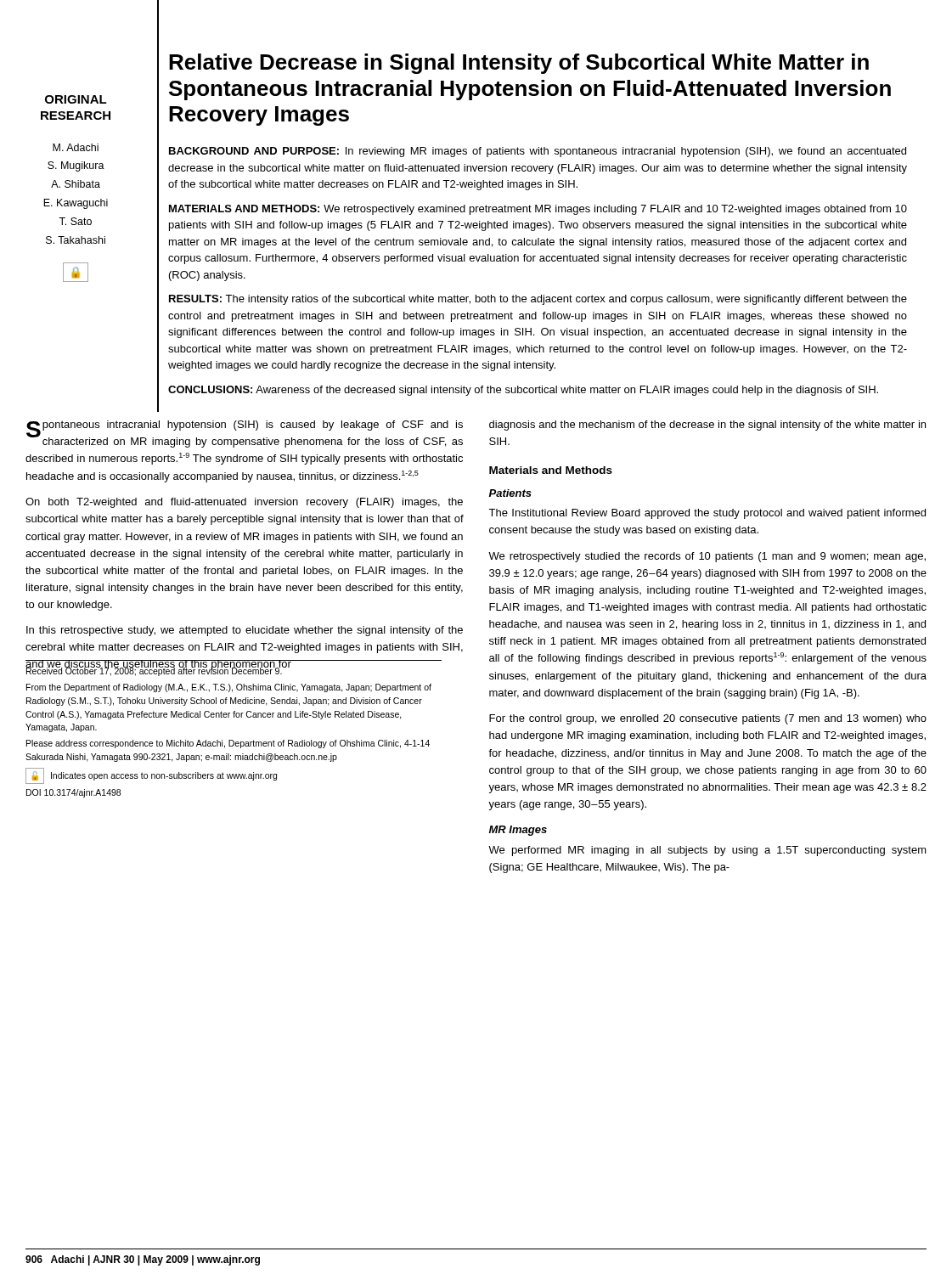Point to the block beginning "In this retrospective study,"
The image size is (952, 1274).
244,647
